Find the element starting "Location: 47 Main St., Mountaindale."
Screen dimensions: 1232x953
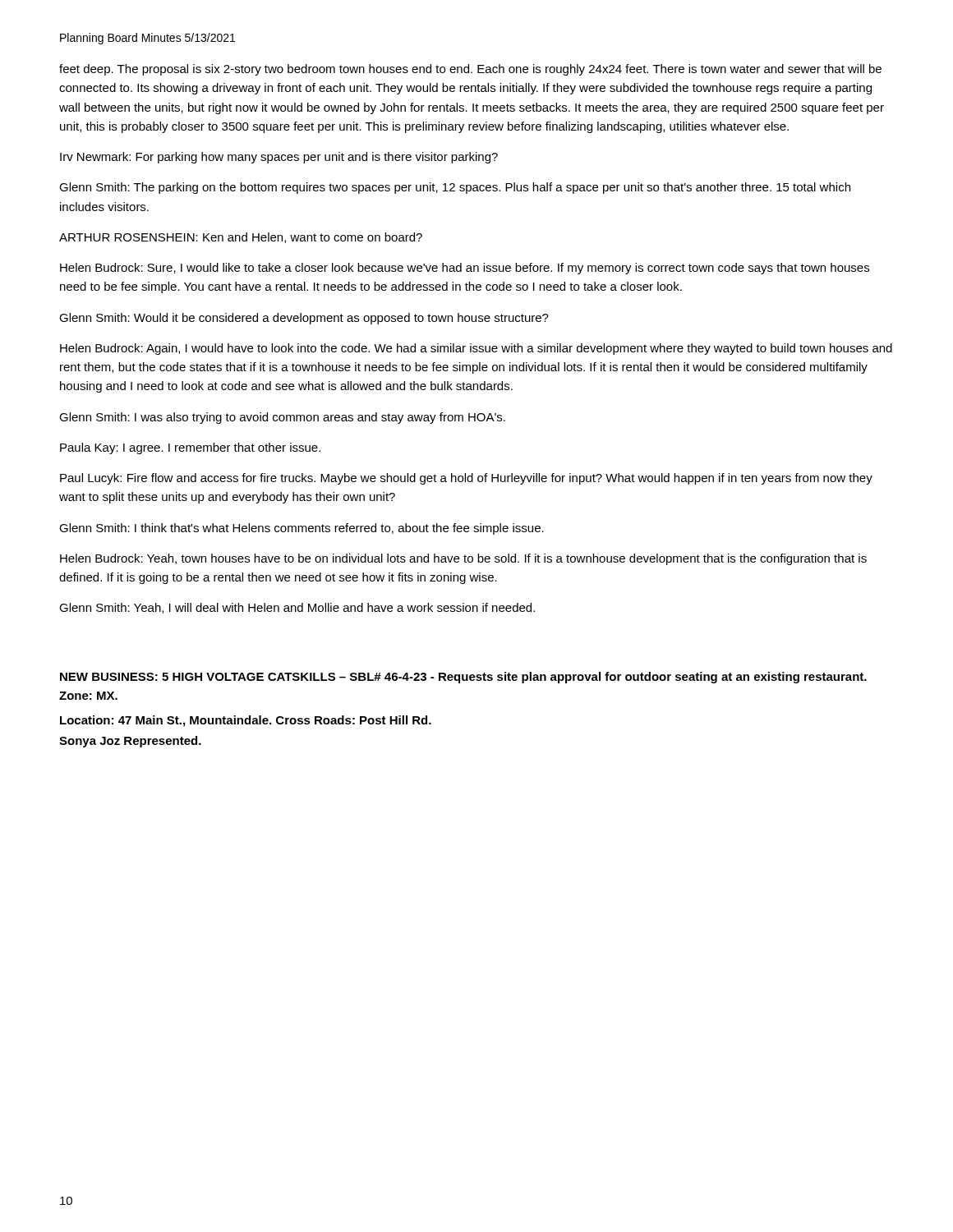[245, 720]
